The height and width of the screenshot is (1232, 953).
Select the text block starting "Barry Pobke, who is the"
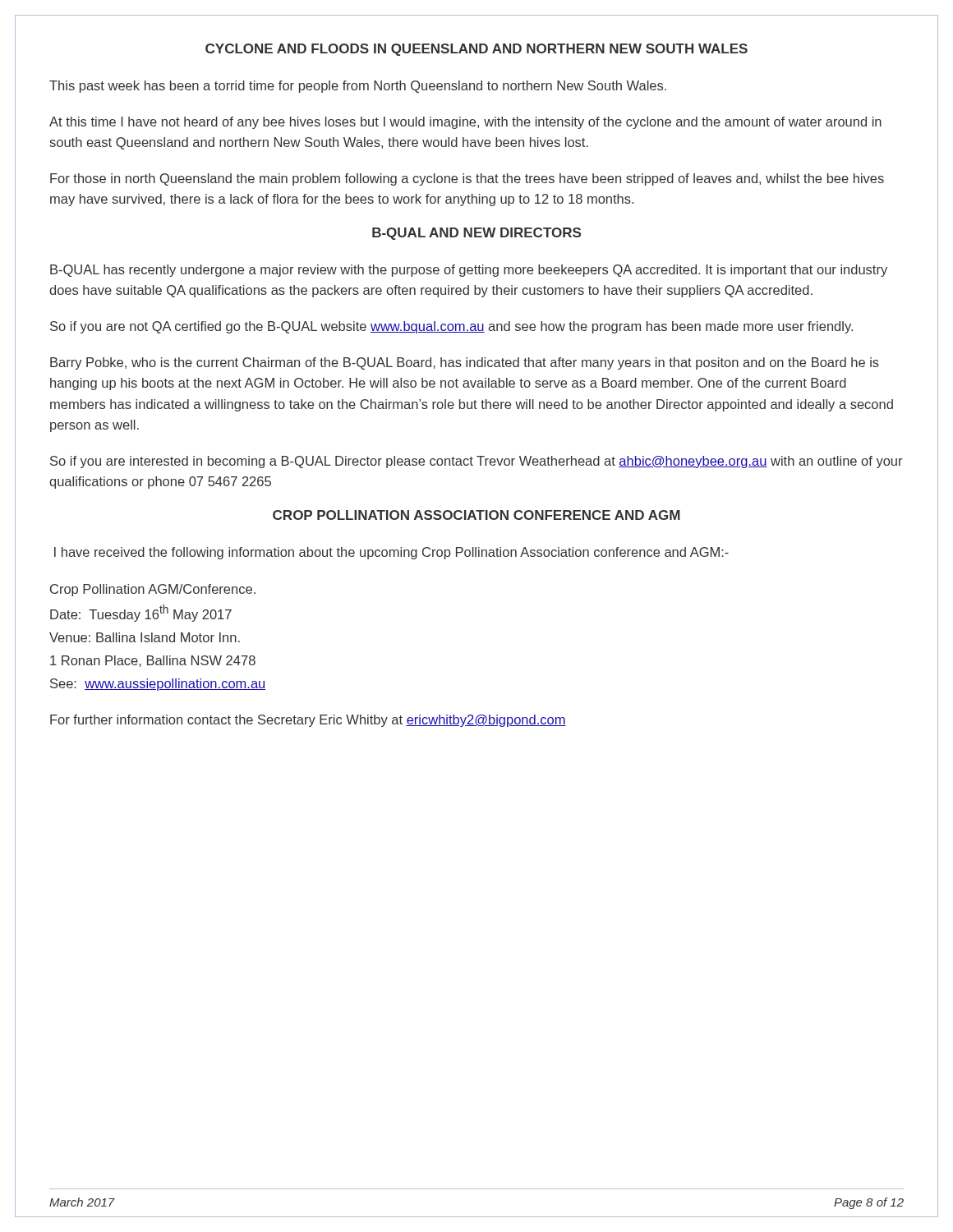tap(471, 393)
